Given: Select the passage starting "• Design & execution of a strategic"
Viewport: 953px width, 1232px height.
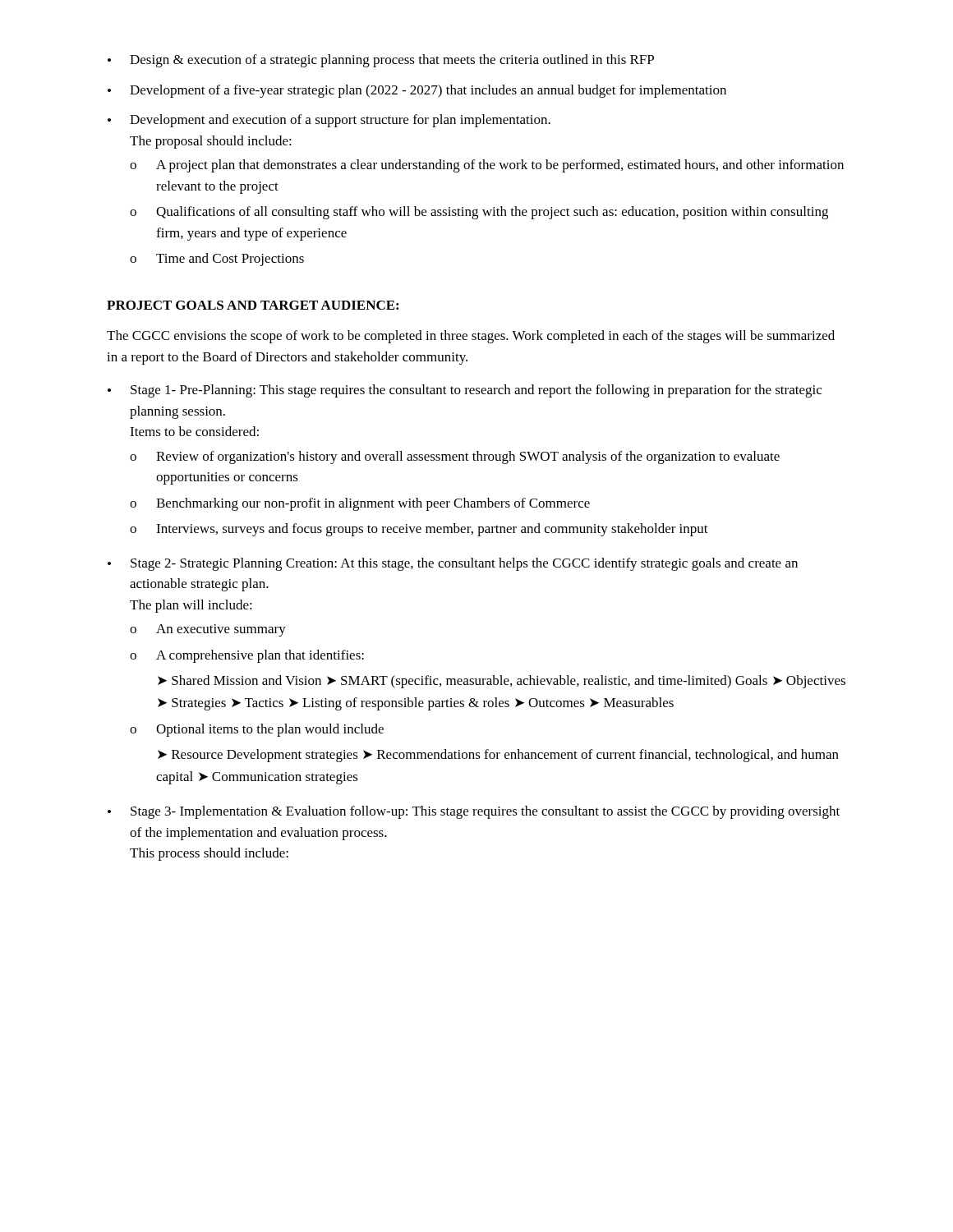Looking at the screenshot, I should point(381,60).
